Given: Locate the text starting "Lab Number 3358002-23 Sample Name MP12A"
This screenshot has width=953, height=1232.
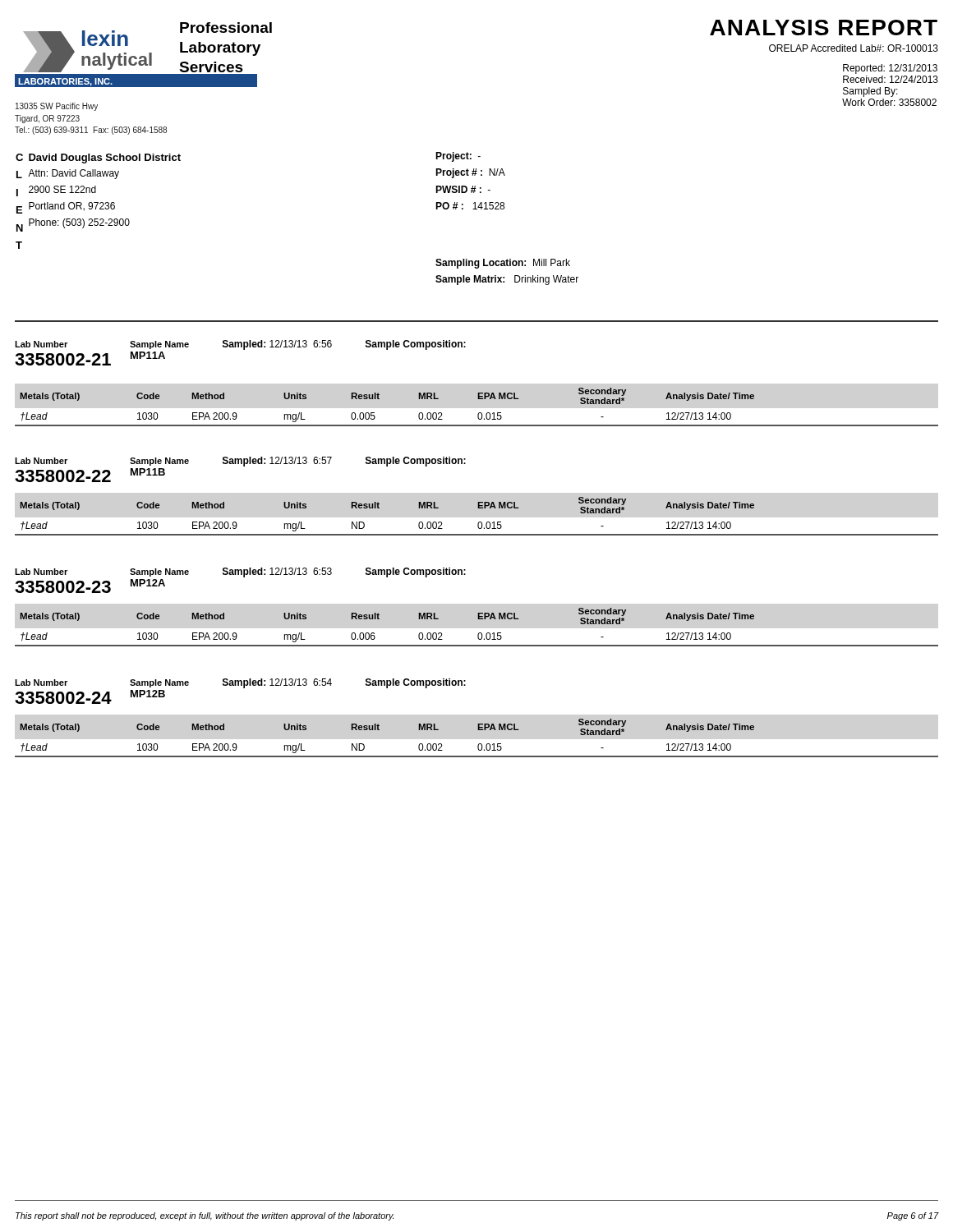Looking at the screenshot, I should tap(476, 576).
